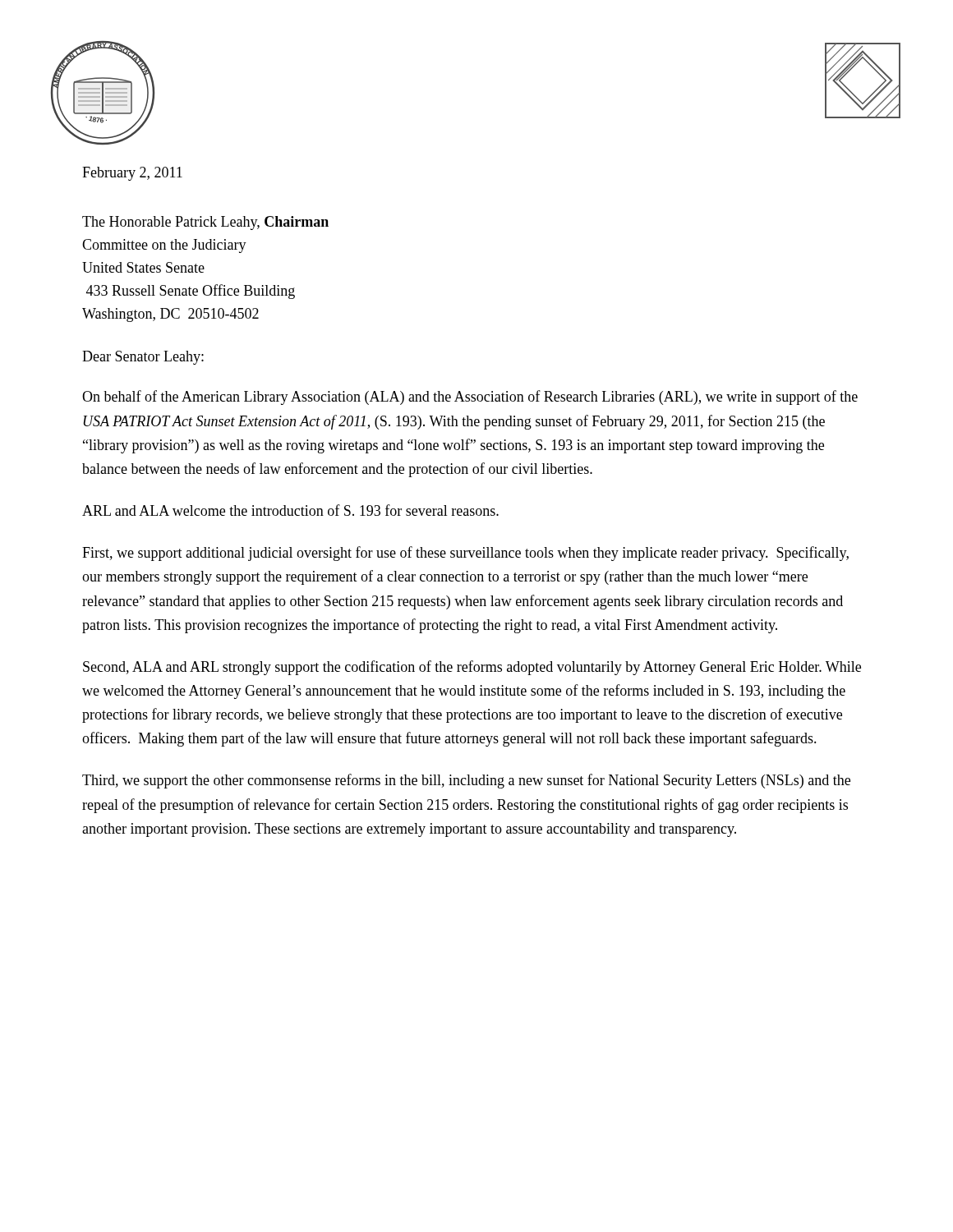
Task: Click the passage that begins "Second, ALA and ARL strongly"
Action: click(472, 703)
